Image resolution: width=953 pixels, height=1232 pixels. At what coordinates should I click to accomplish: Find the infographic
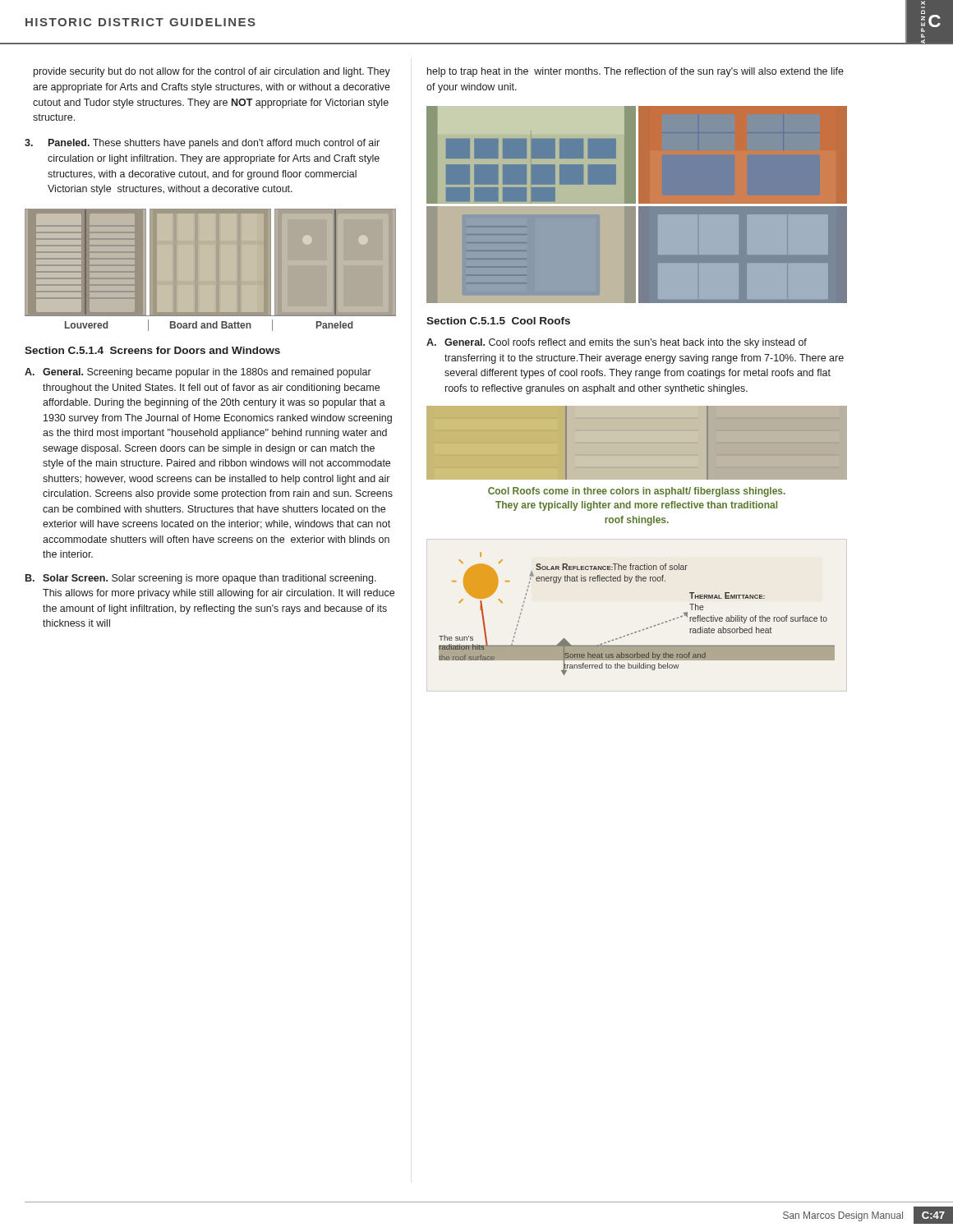pos(637,615)
